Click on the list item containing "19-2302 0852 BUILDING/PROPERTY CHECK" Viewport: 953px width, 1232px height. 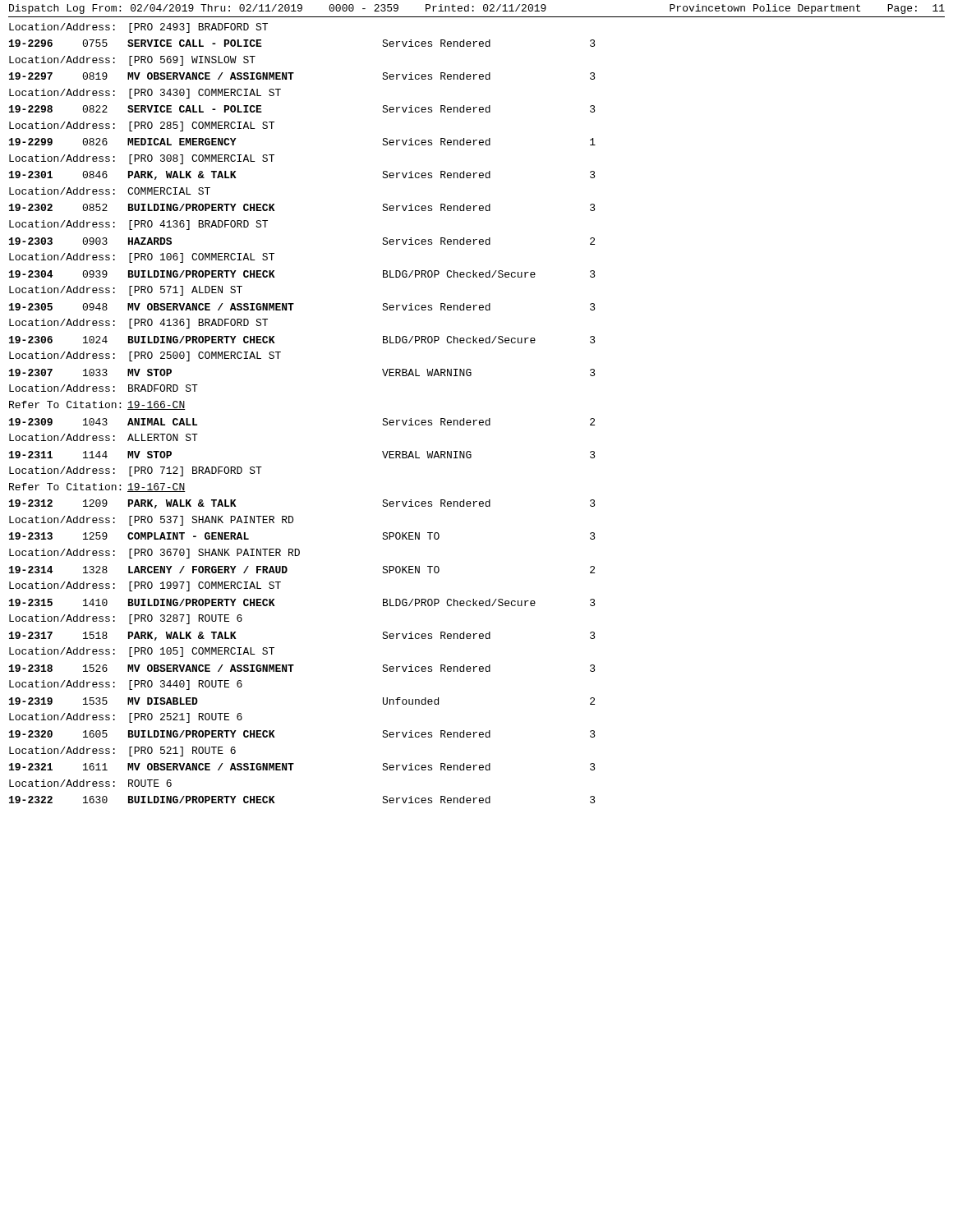(x=476, y=217)
